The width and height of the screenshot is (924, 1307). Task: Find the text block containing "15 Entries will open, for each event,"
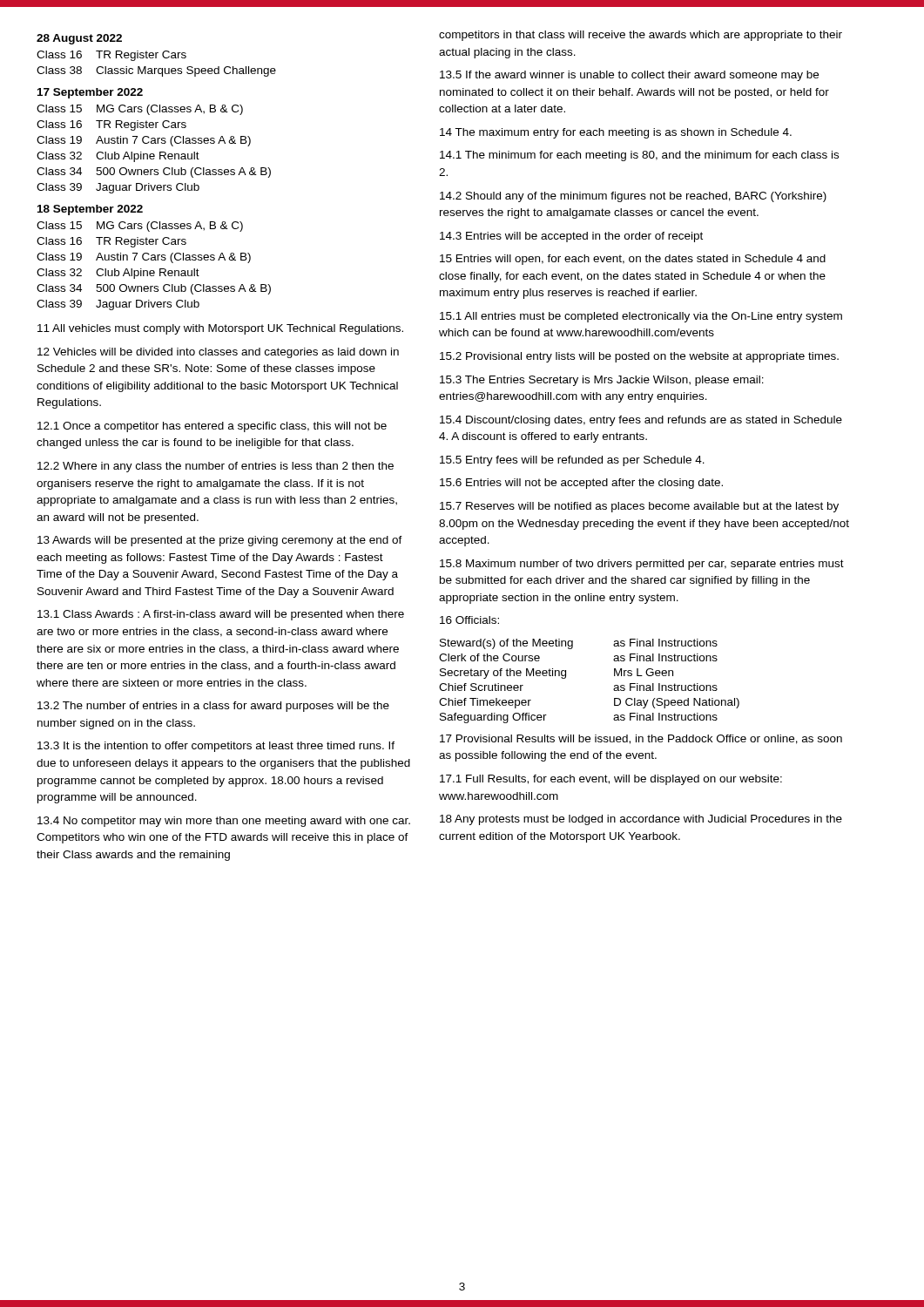[x=645, y=276]
